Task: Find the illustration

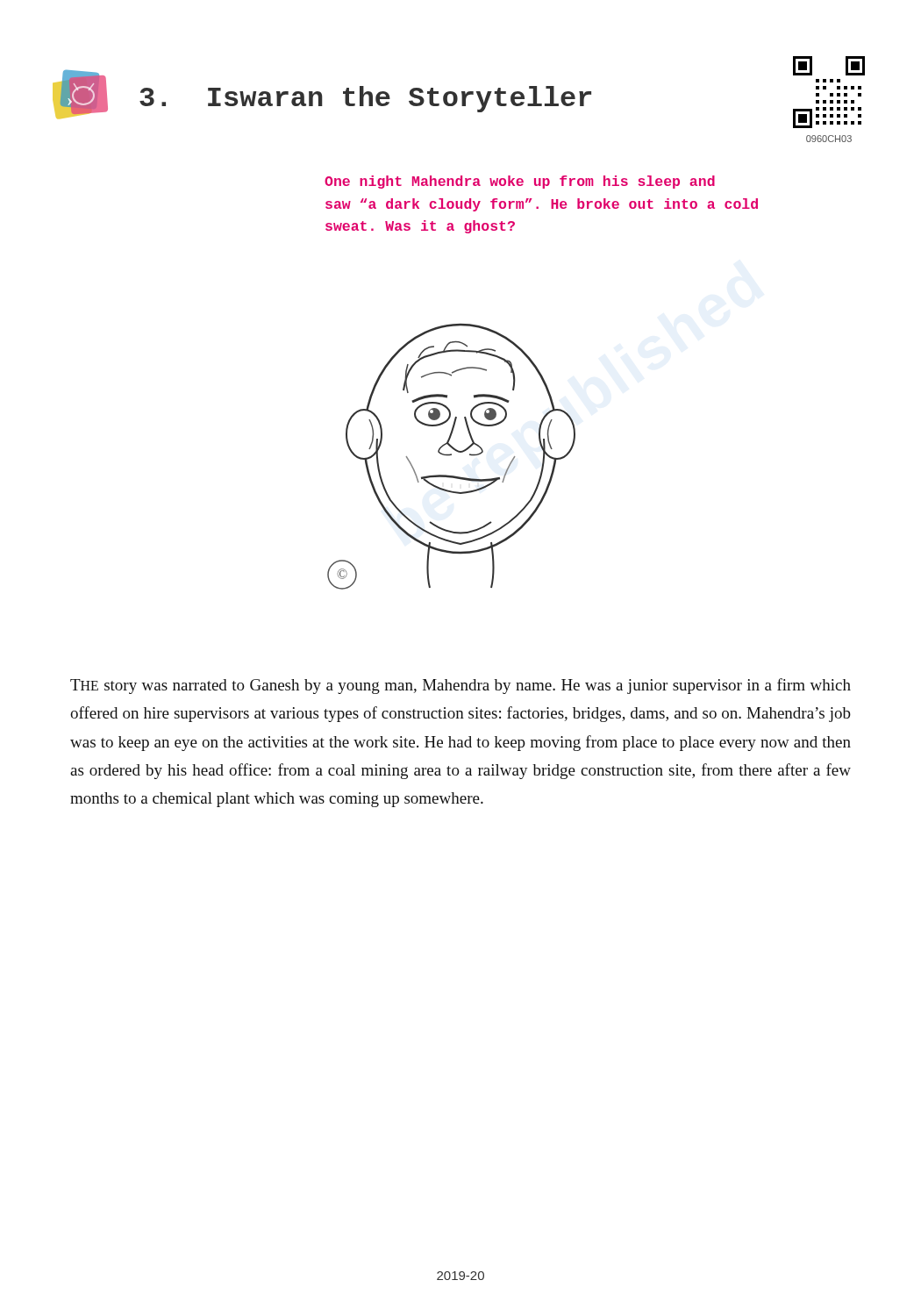Action: pos(460,447)
